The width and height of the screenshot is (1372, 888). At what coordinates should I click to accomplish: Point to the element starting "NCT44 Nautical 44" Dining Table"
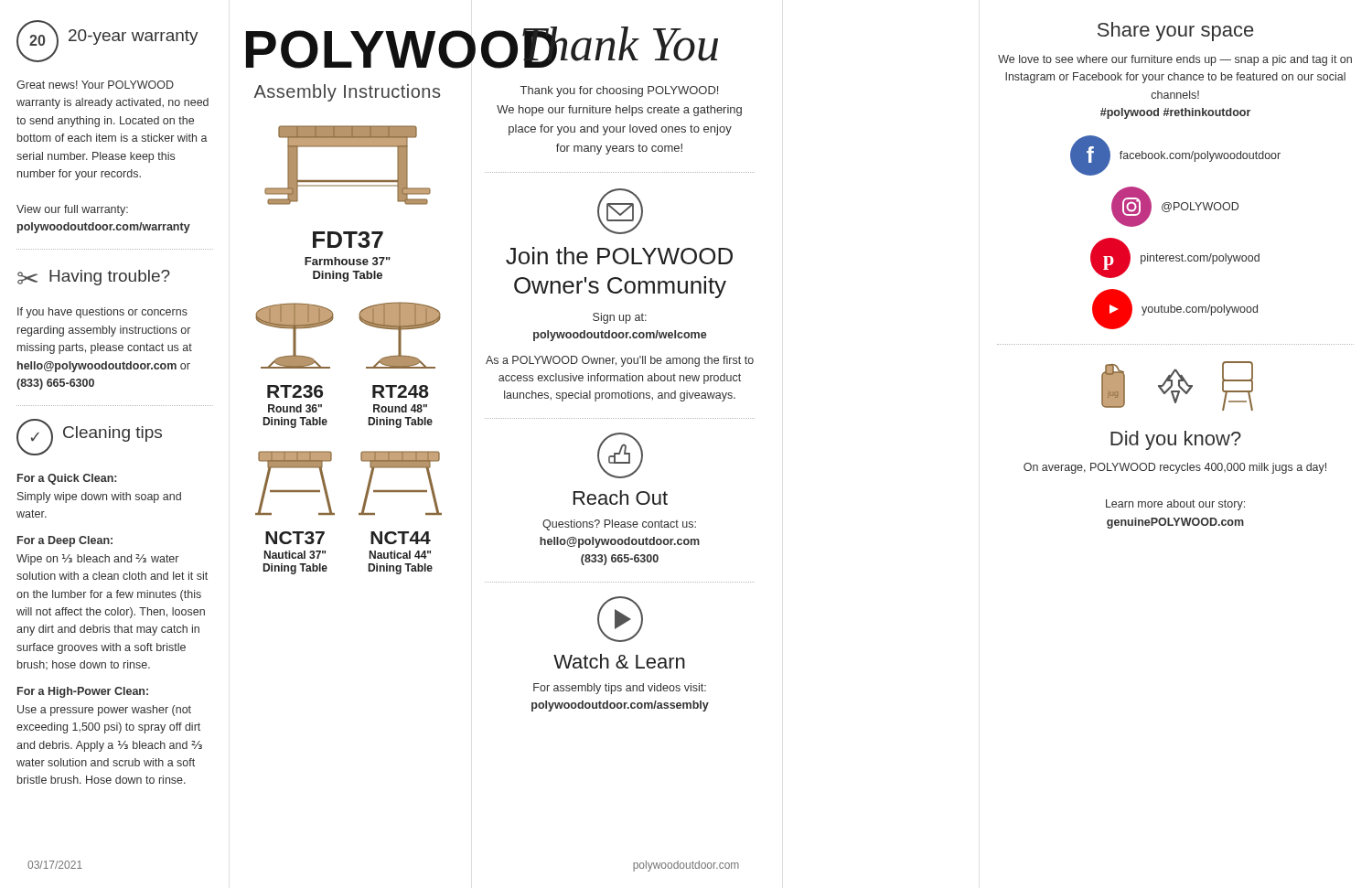tap(400, 551)
